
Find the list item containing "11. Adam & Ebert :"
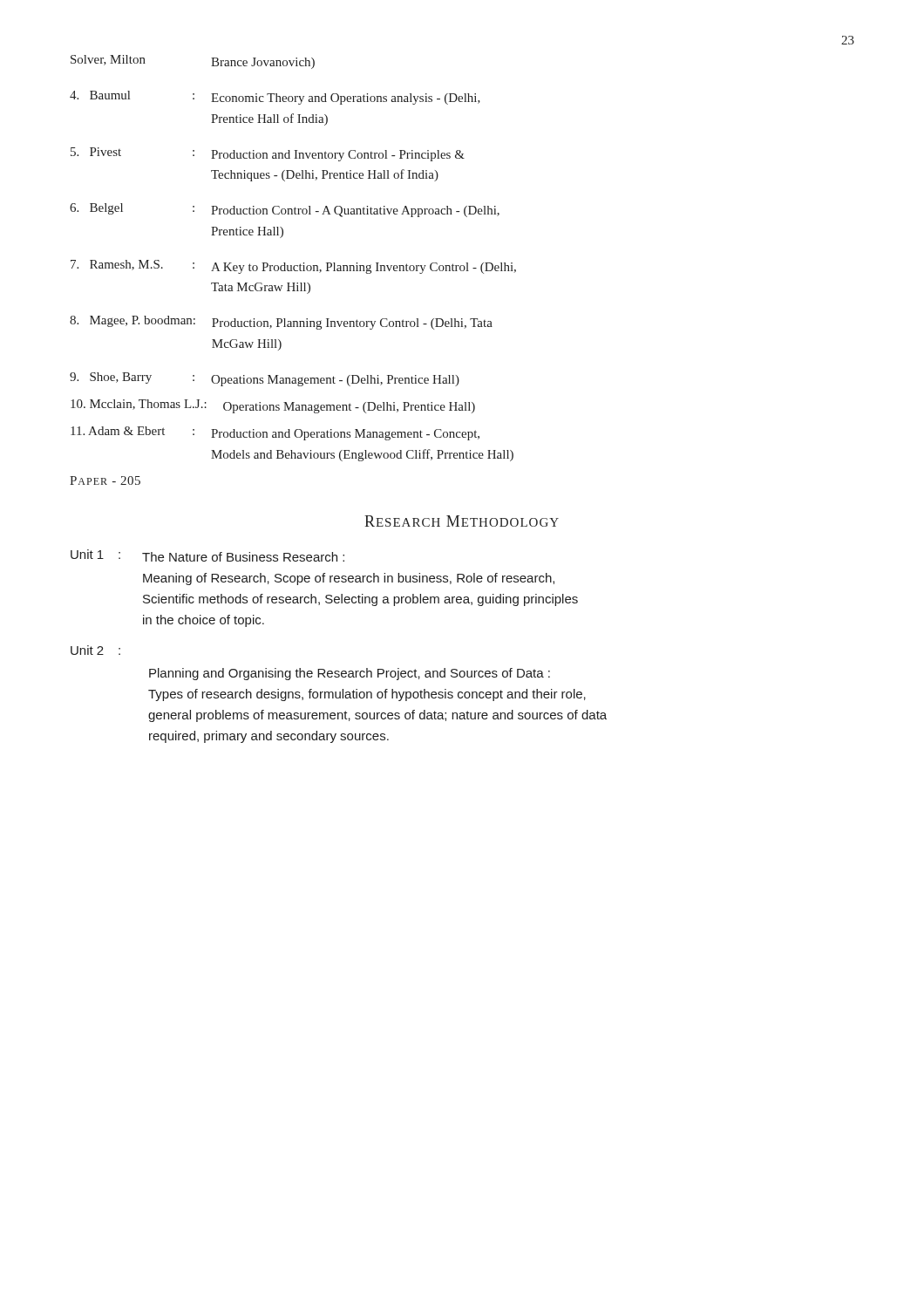pos(462,444)
